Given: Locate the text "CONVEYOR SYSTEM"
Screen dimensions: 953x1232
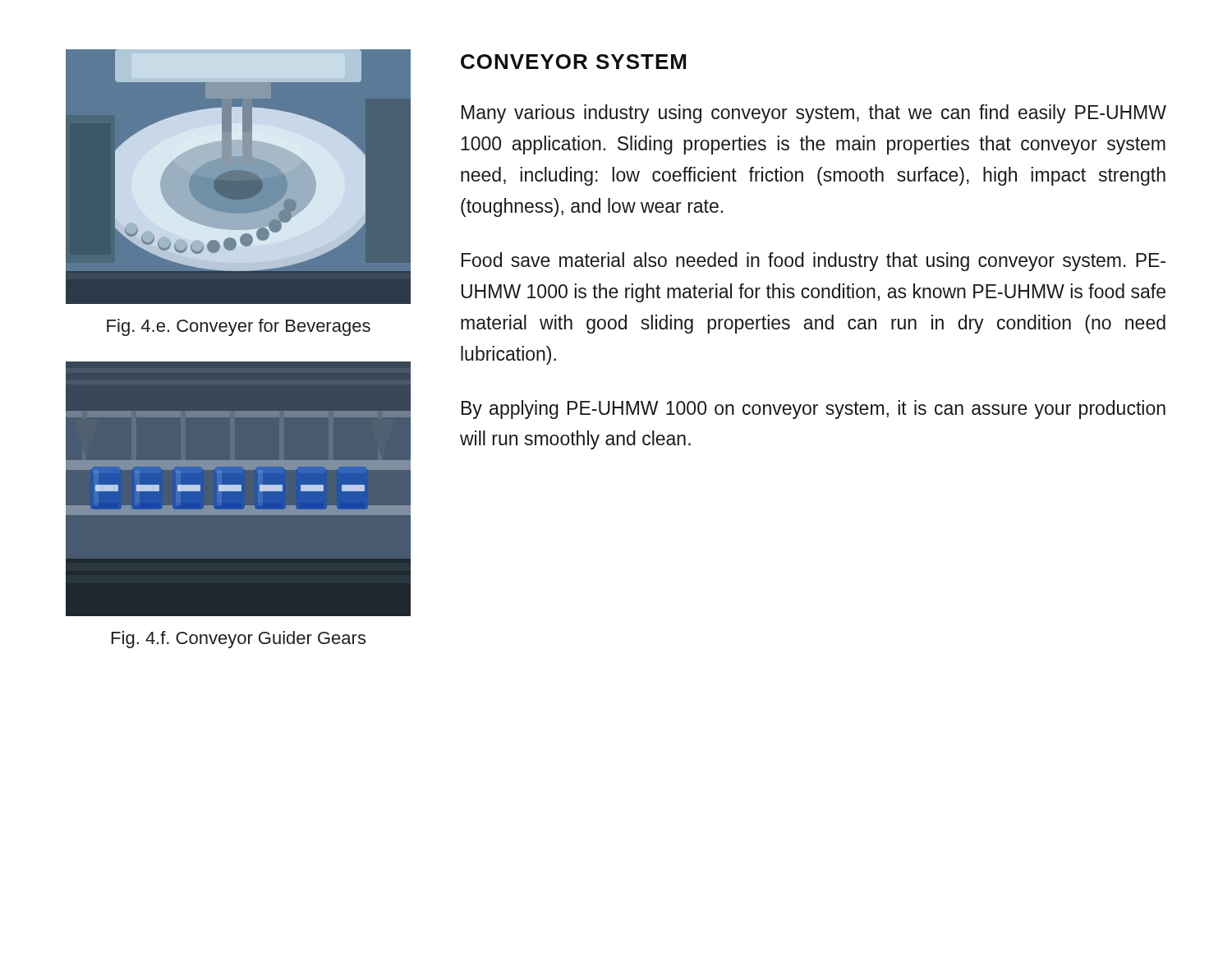Looking at the screenshot, I should coord(573,62).
